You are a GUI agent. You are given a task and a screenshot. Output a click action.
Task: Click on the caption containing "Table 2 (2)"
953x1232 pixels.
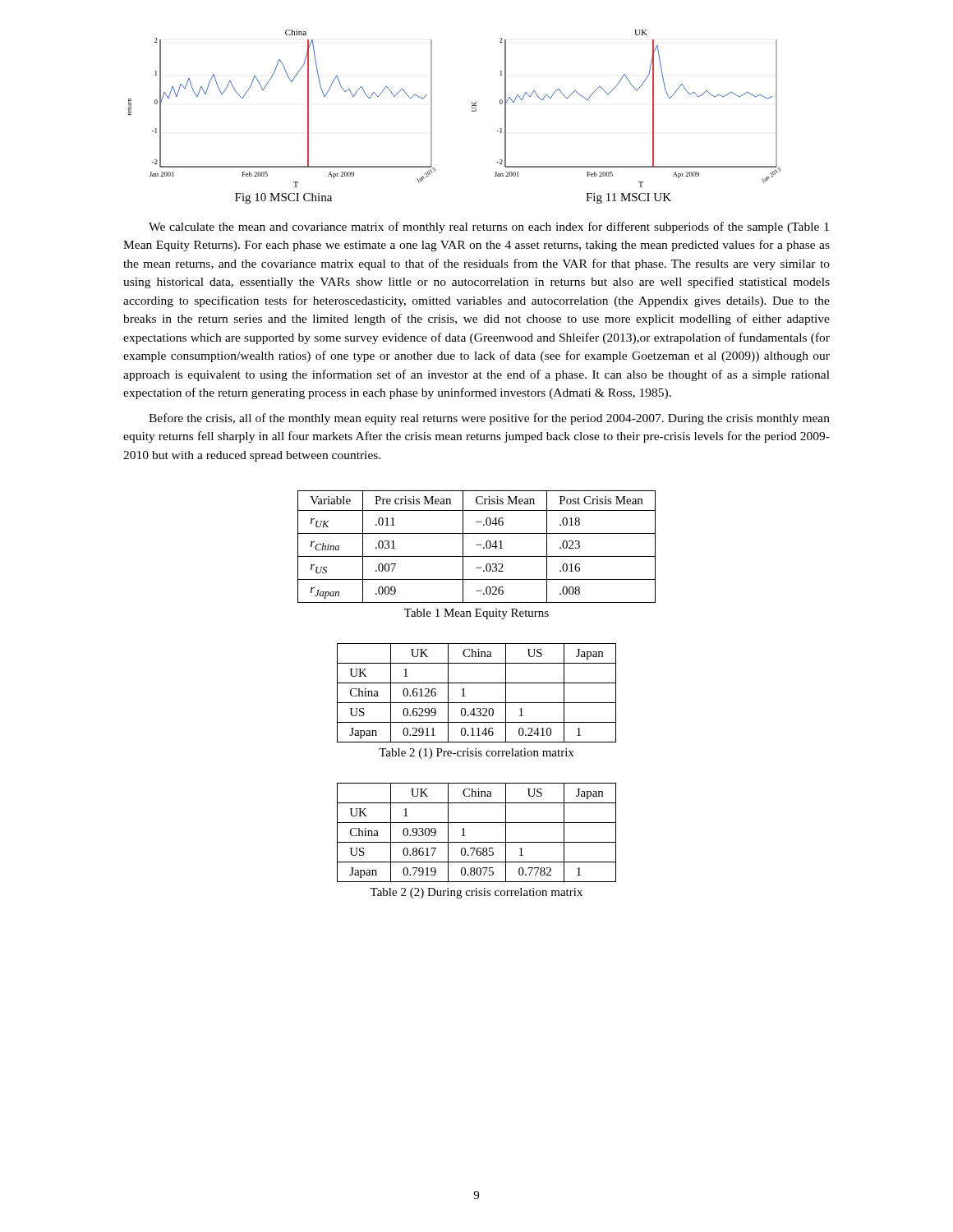[476, 892]
